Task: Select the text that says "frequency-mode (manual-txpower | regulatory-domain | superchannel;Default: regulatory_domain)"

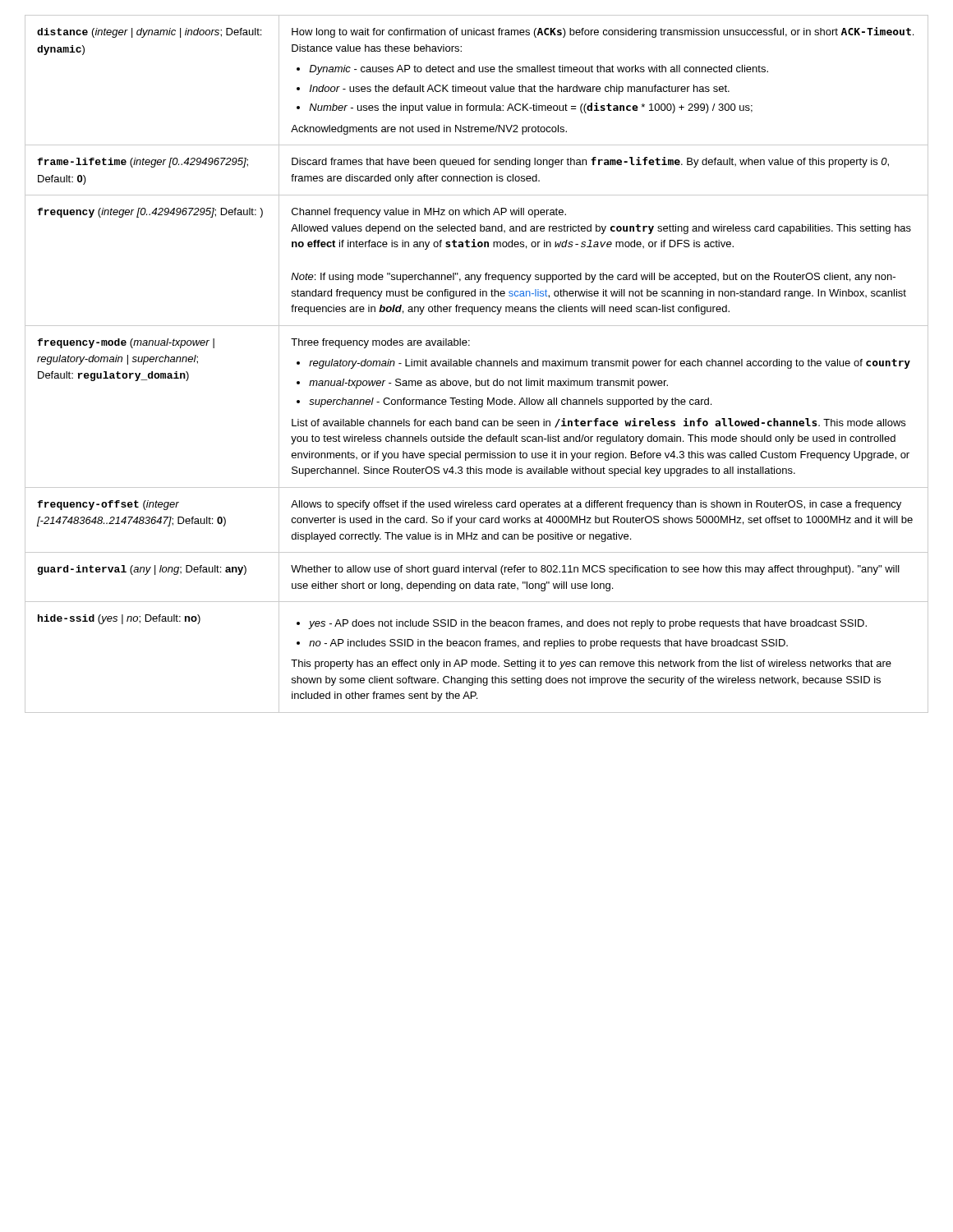Action: [126, 359]
